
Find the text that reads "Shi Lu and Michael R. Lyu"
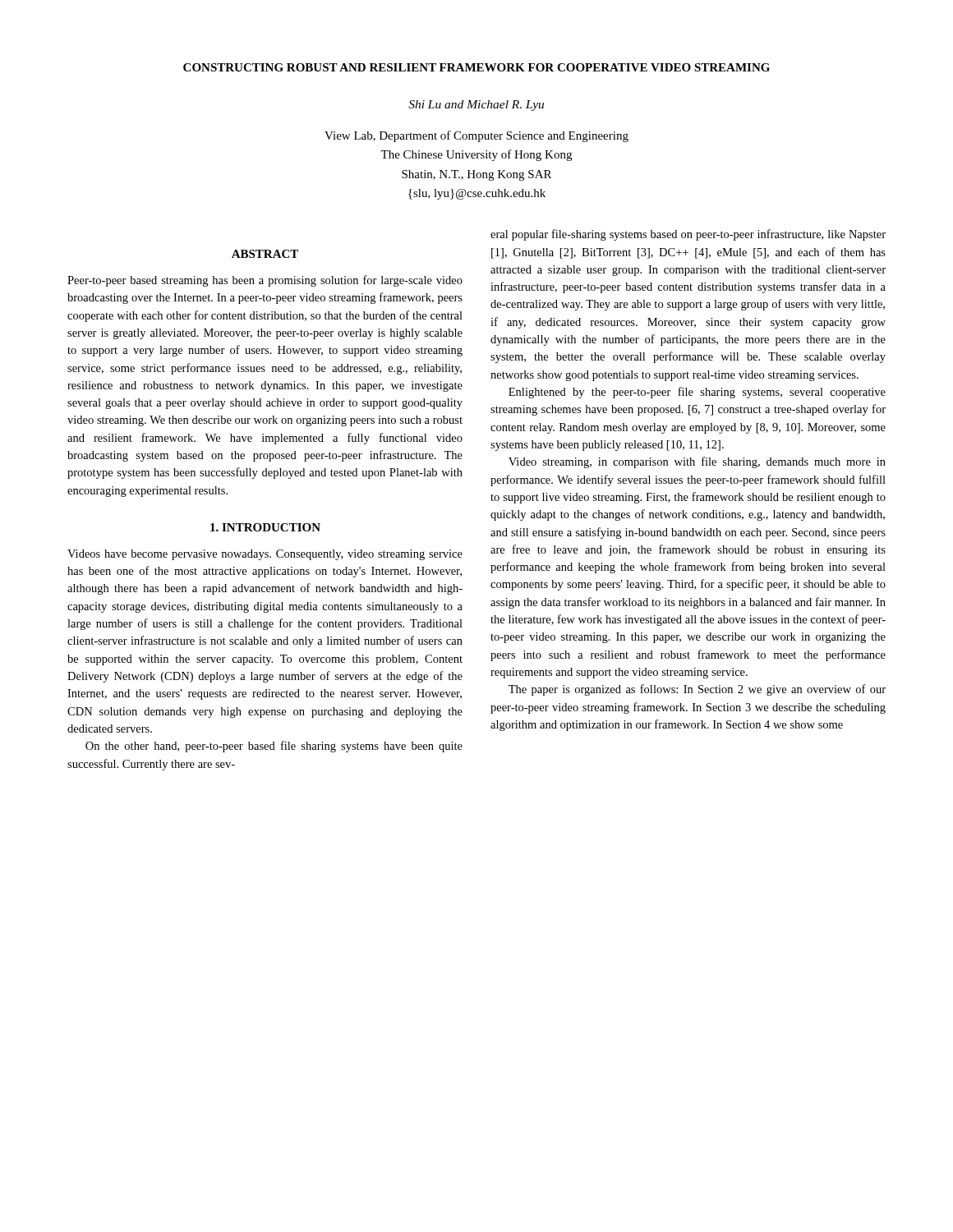pyautogui.click(x=476, y=104)
